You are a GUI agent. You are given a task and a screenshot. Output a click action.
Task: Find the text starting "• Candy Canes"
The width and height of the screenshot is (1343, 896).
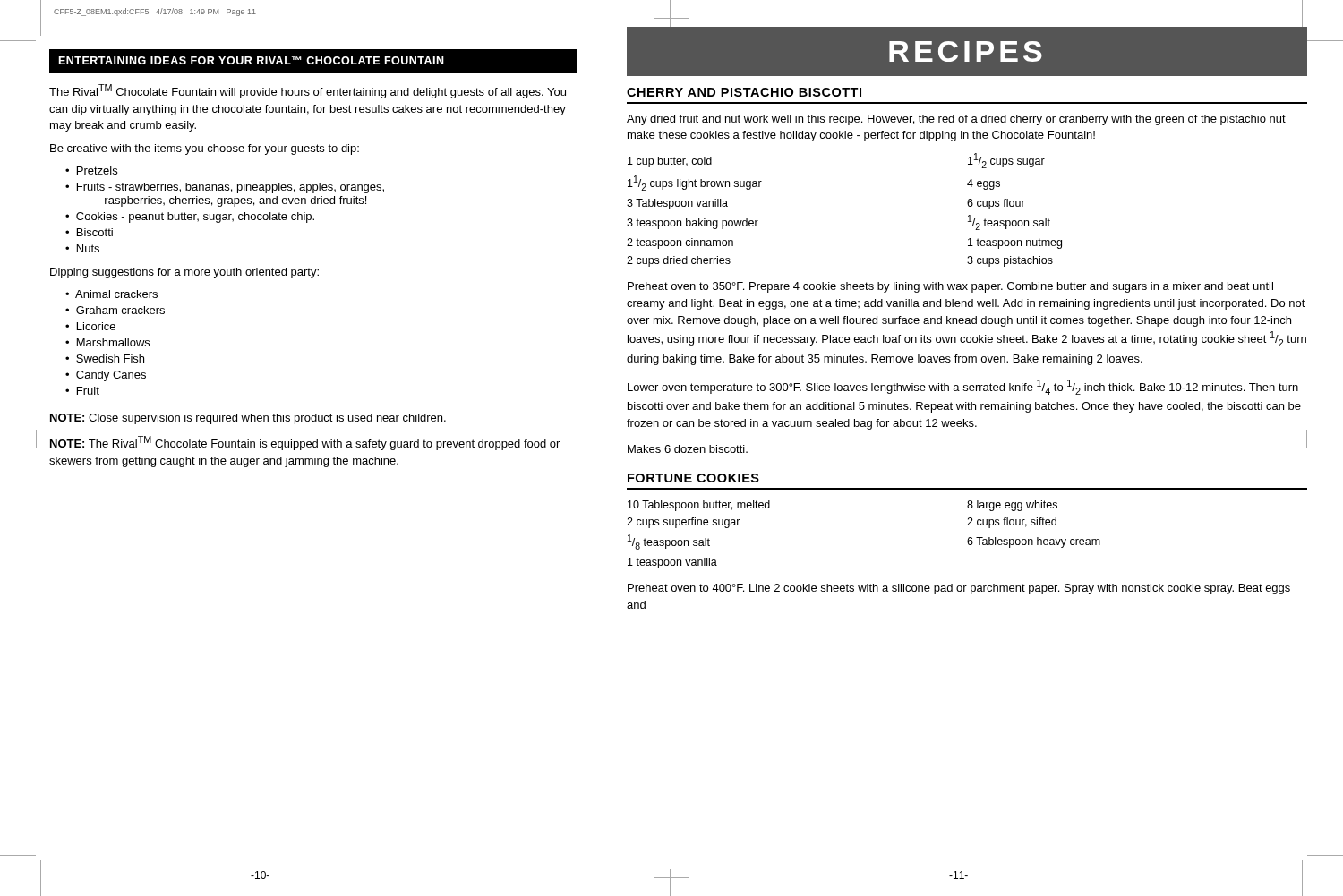[106, 375]
